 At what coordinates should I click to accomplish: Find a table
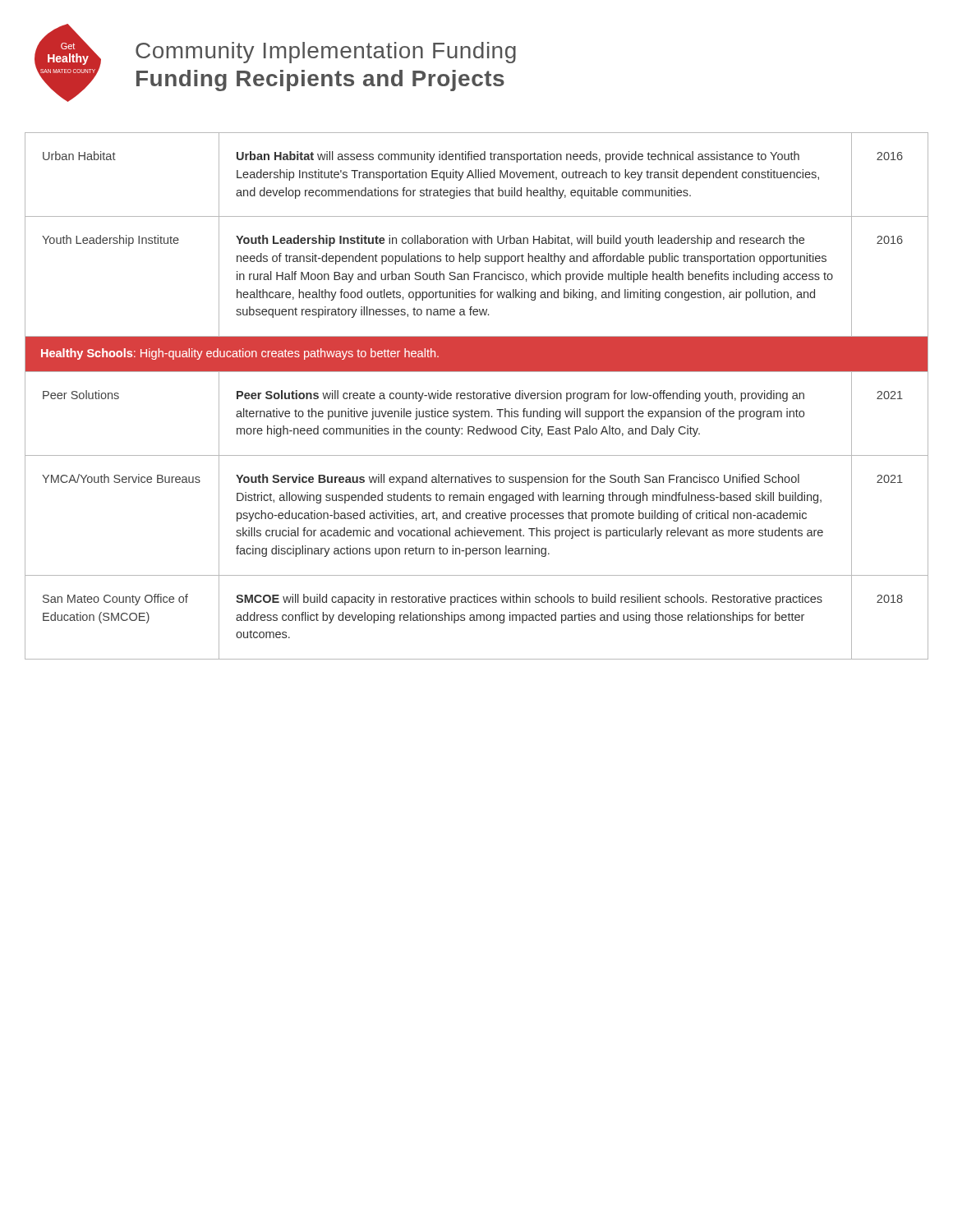[x=476, y=396]
